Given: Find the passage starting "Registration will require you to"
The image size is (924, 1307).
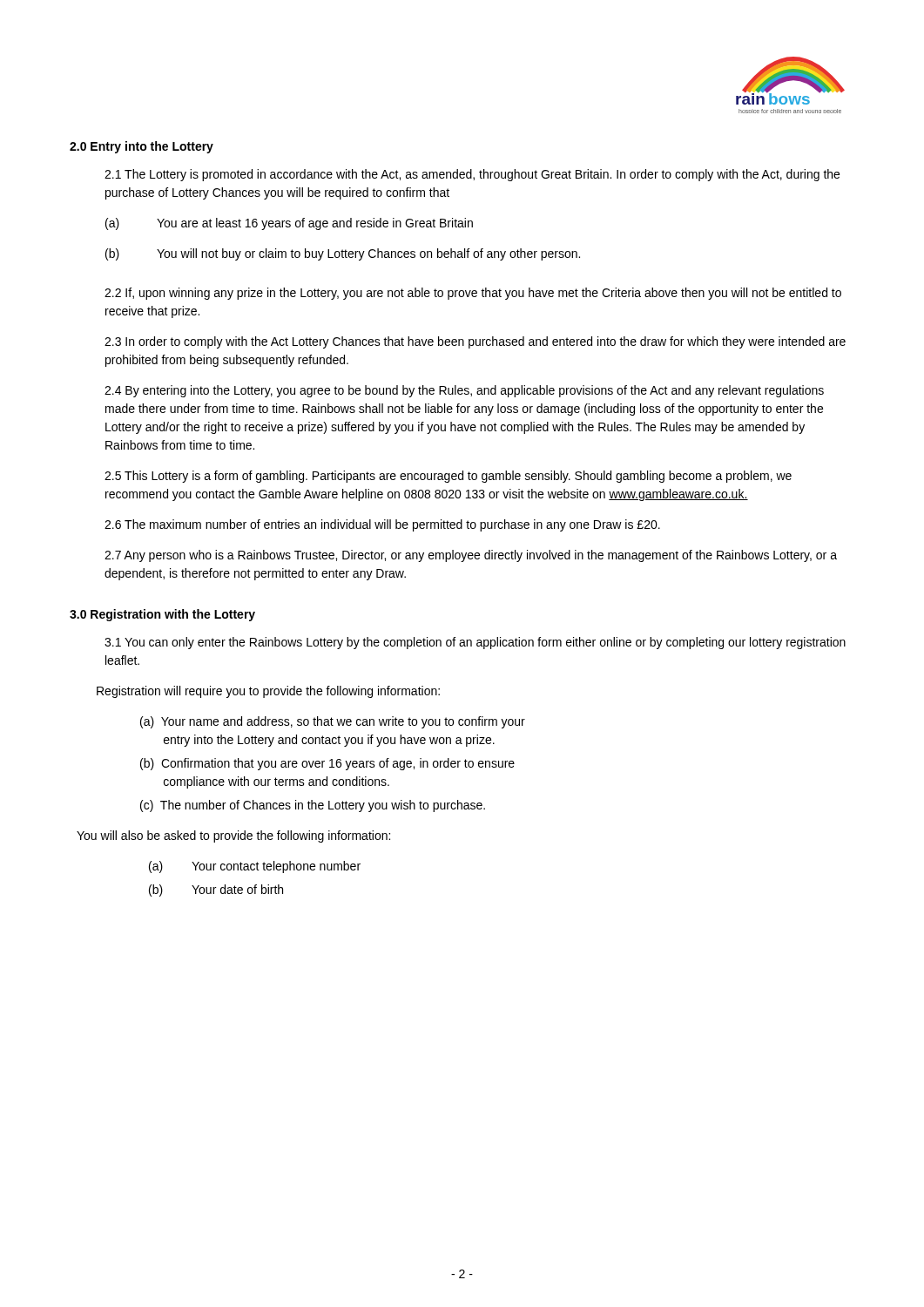Looking at the screenshot, I should (268, 691).
